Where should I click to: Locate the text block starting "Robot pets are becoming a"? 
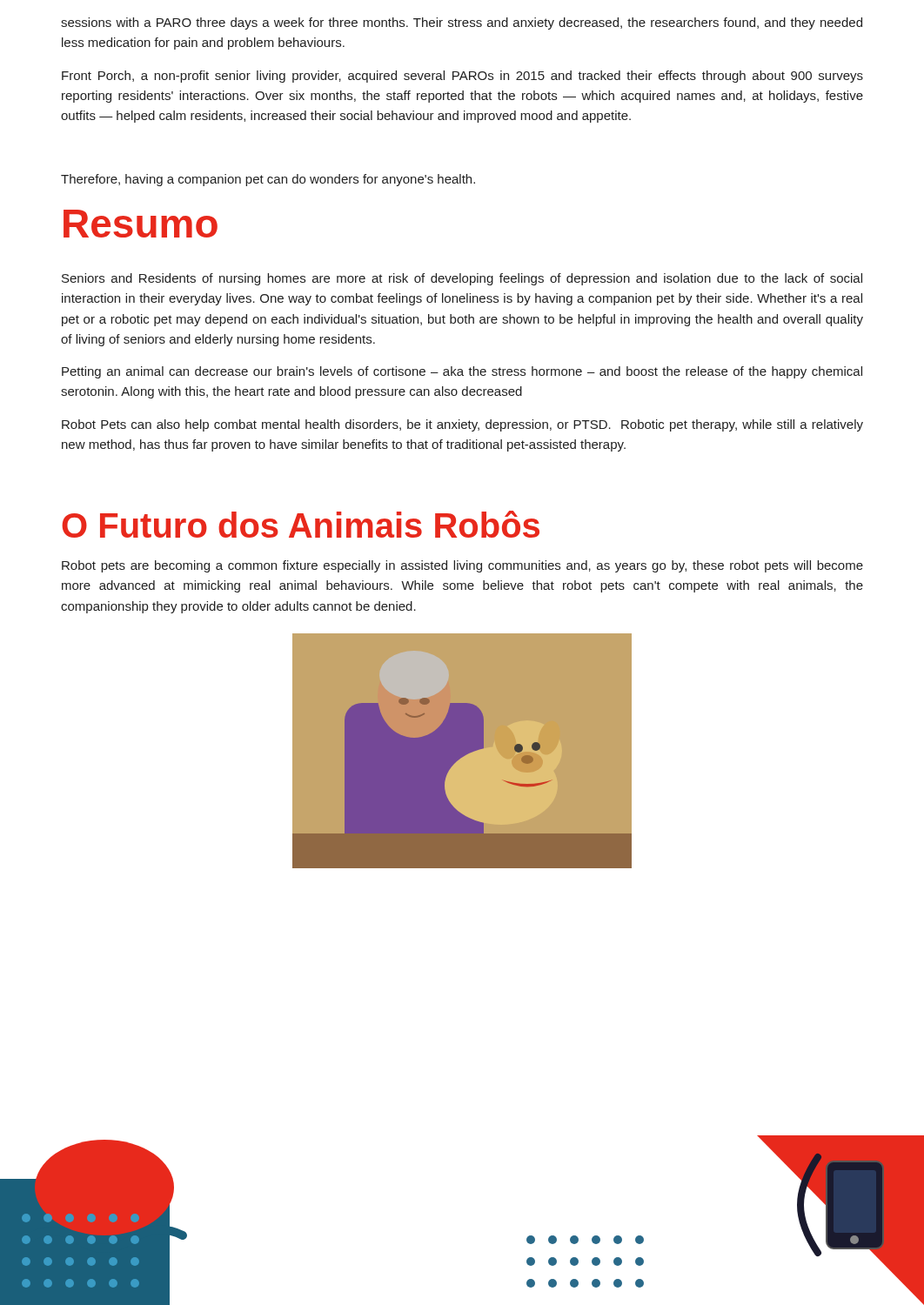coord(462,585)
